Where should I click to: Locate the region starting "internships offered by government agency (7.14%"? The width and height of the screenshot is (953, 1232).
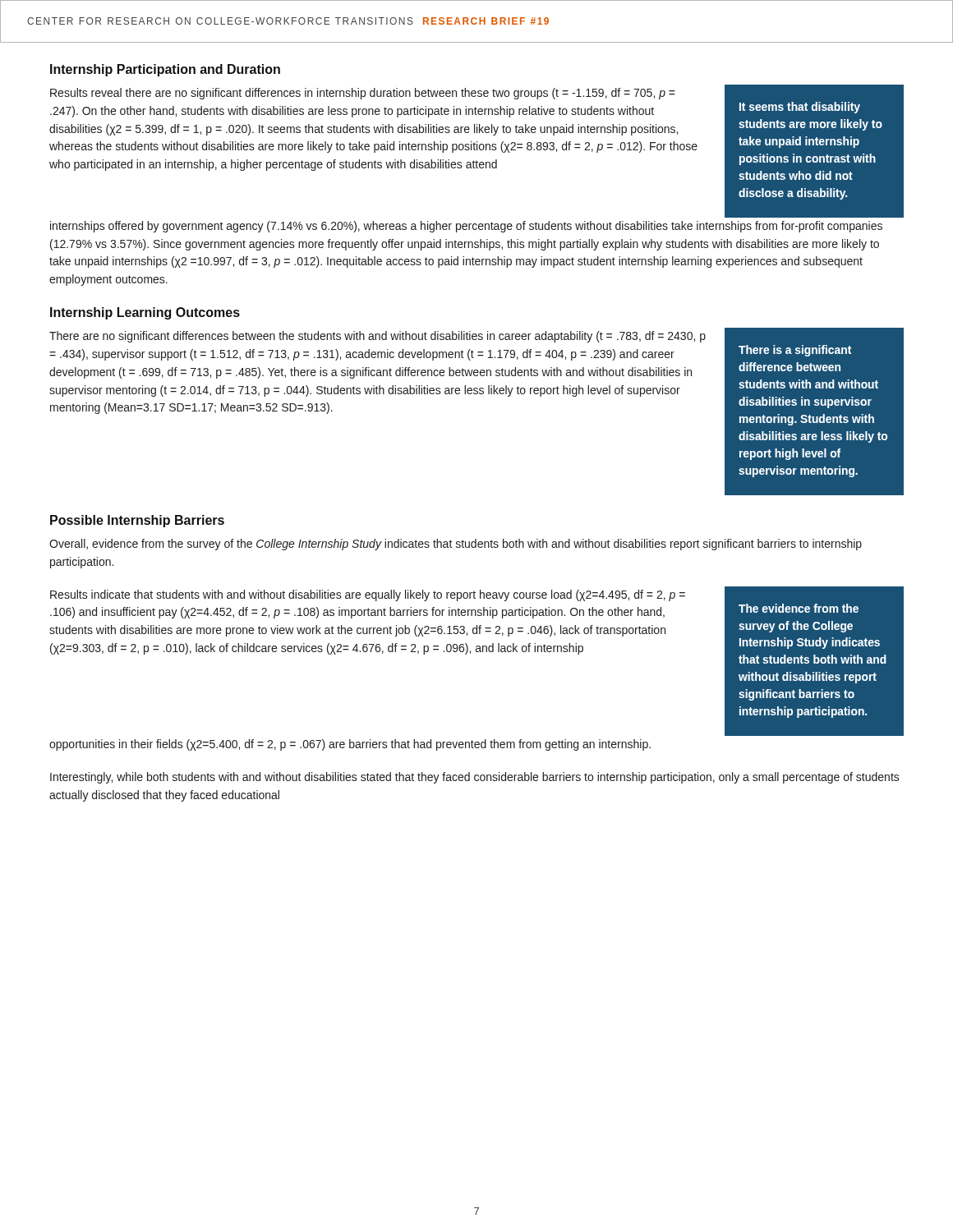(x=466, y=253)
